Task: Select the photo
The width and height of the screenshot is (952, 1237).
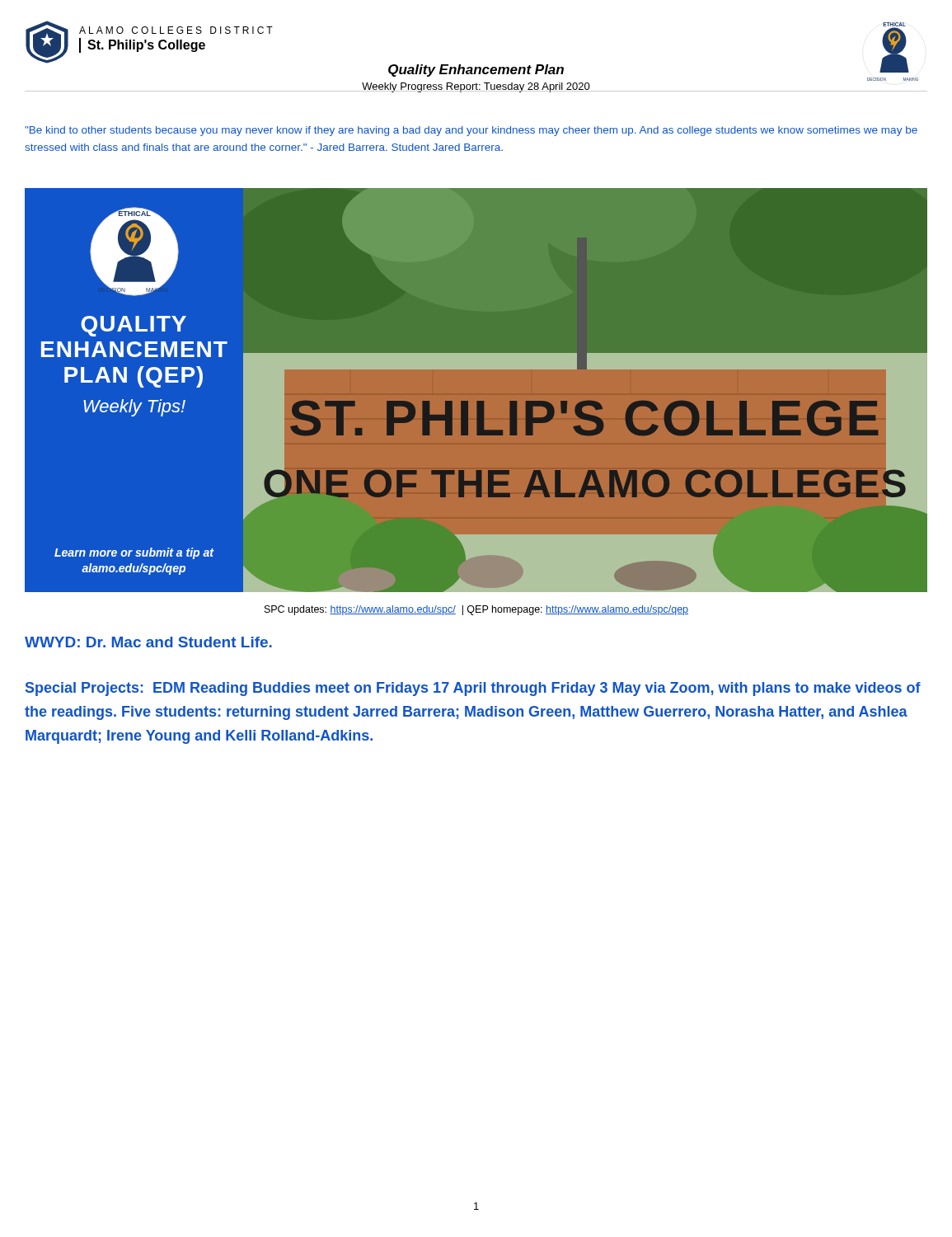Action: click(x=476, y=390)
